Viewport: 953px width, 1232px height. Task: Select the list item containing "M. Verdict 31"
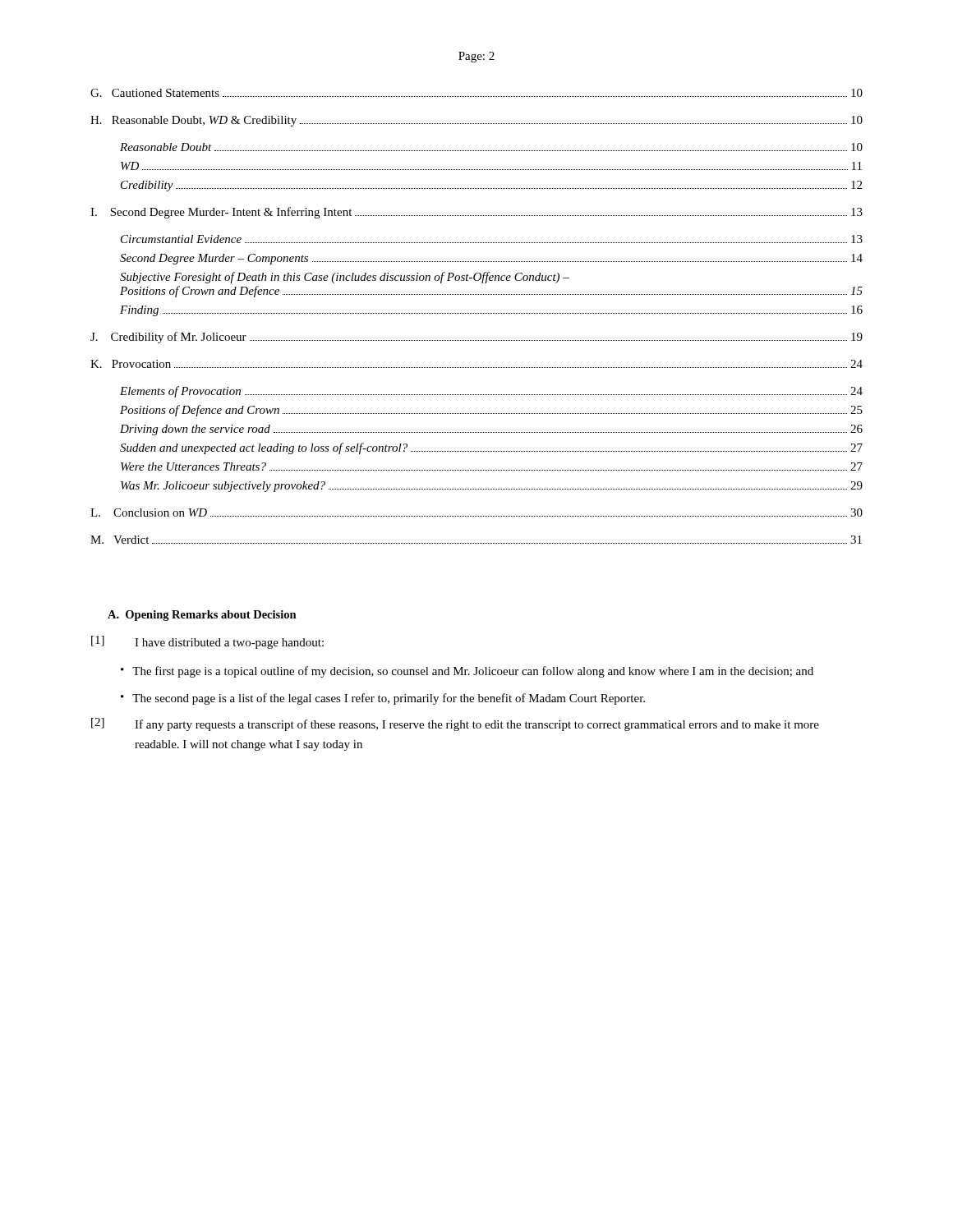(x=476, y=540)
